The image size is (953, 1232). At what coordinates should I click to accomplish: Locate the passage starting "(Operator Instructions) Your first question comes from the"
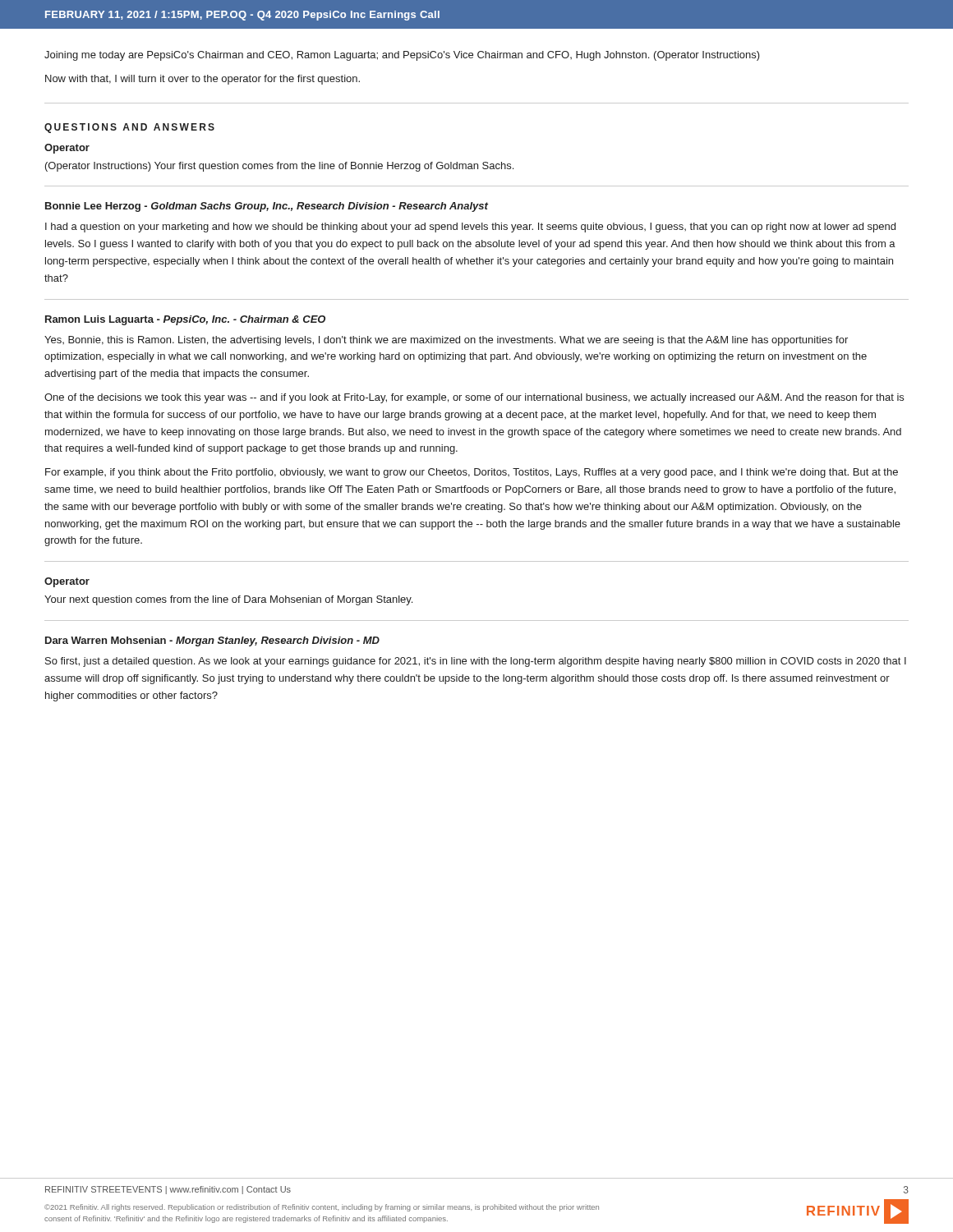pos(279,165)
